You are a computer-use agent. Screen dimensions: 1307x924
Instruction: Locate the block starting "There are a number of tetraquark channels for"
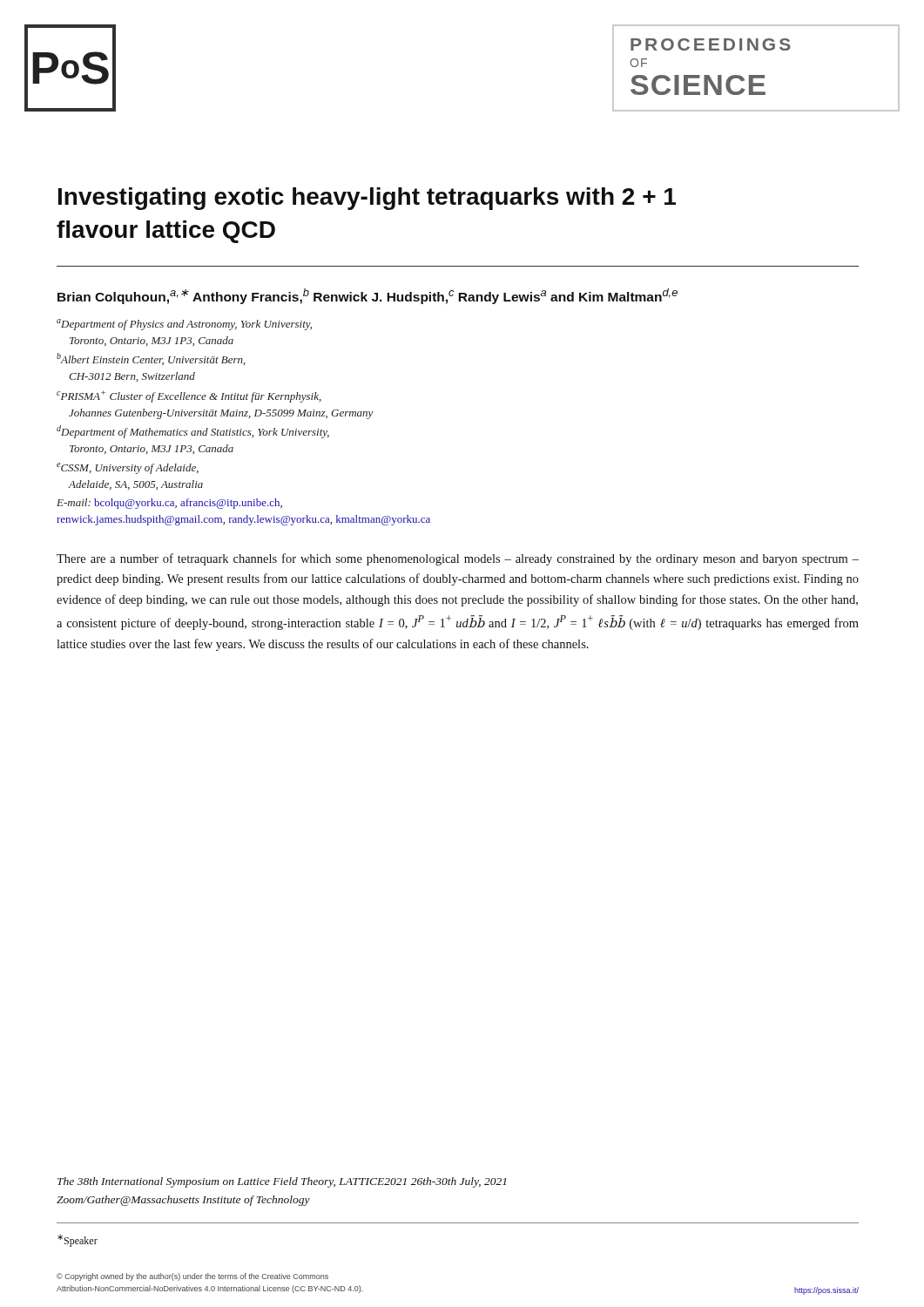458,601
